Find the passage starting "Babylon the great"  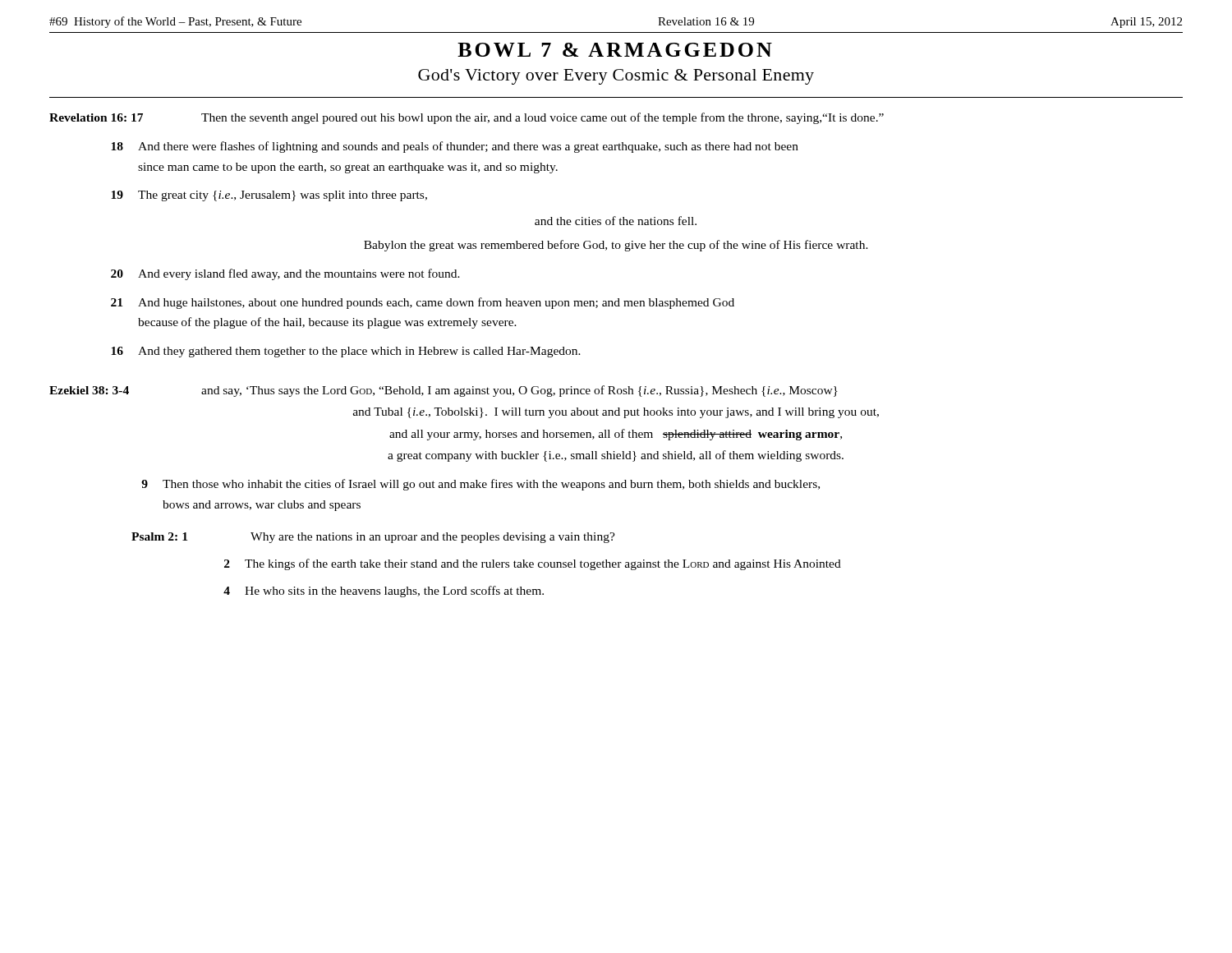tap(616, 244)
